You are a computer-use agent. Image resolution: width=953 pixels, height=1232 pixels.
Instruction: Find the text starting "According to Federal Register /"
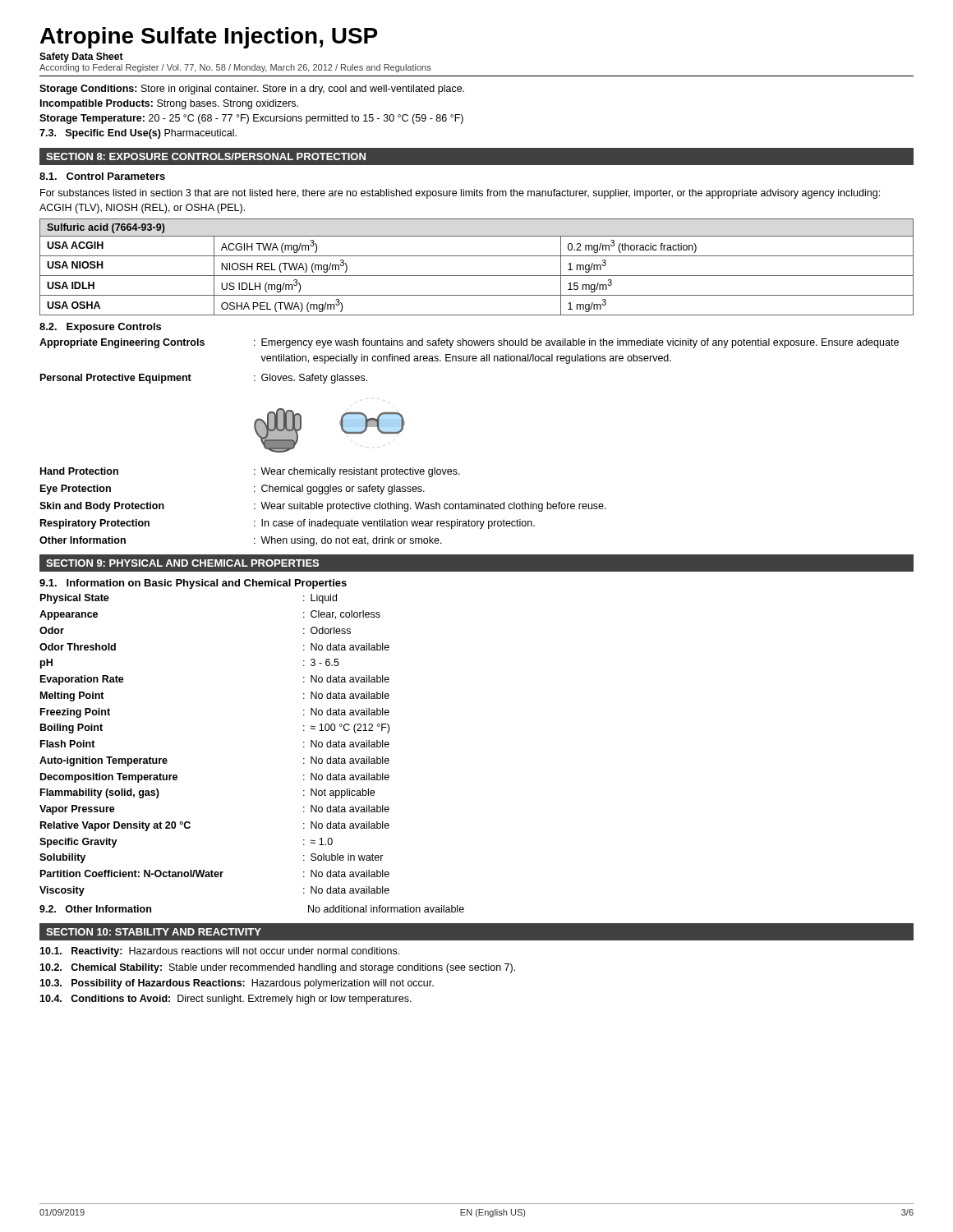pos(235,67)
